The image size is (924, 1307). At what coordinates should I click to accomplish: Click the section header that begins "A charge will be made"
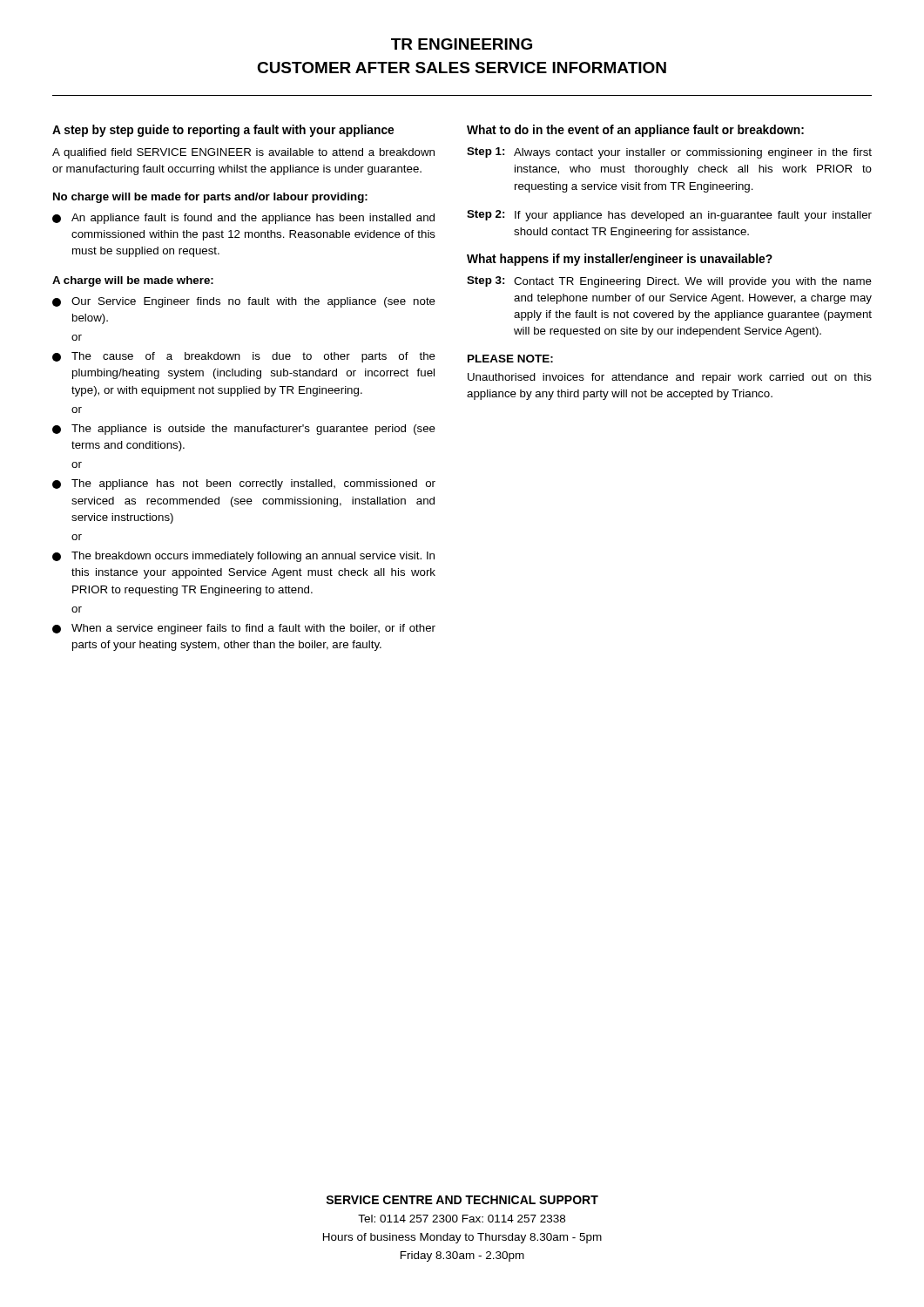click(133, 281)
